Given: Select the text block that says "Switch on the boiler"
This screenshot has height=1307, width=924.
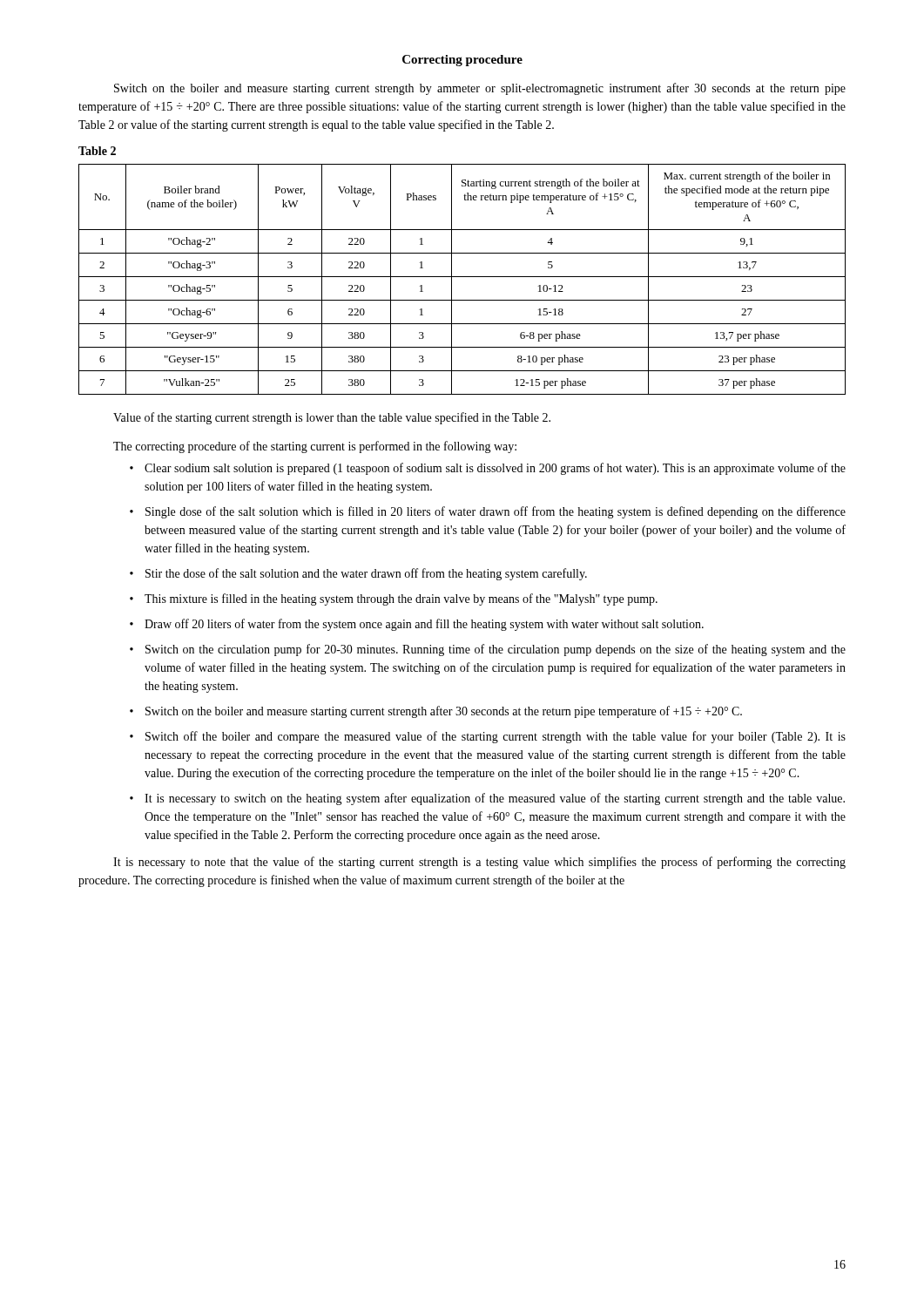Looking at the screenshot, I should [462, 107].
